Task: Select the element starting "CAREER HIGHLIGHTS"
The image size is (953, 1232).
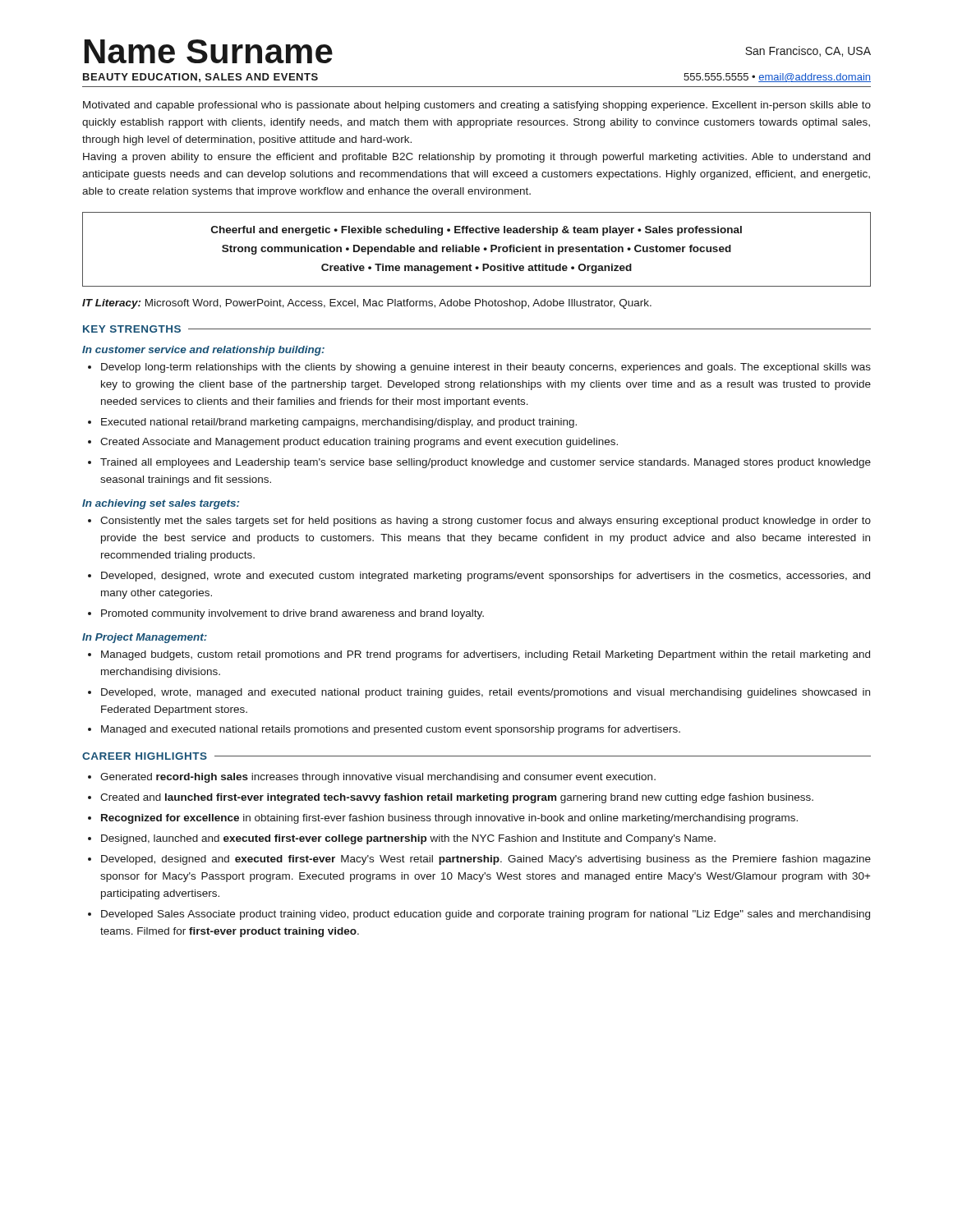Action: tap(476, 756)
